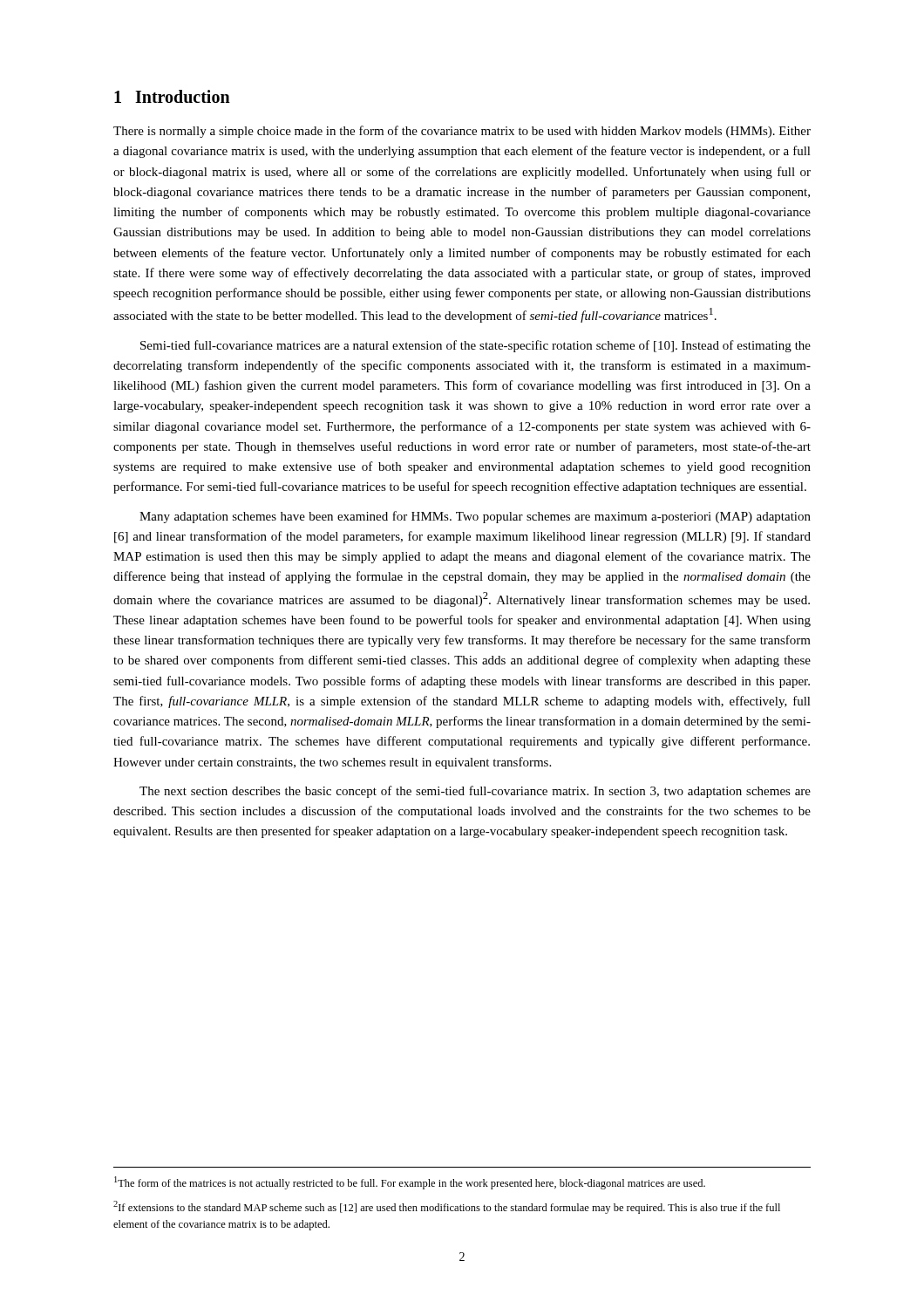The width and height of the screenshot is (924, 1308).
Task: Navigate to the text block starting "2If extensions to the standard MAP scheme such"
Action: coord(447,1215)
